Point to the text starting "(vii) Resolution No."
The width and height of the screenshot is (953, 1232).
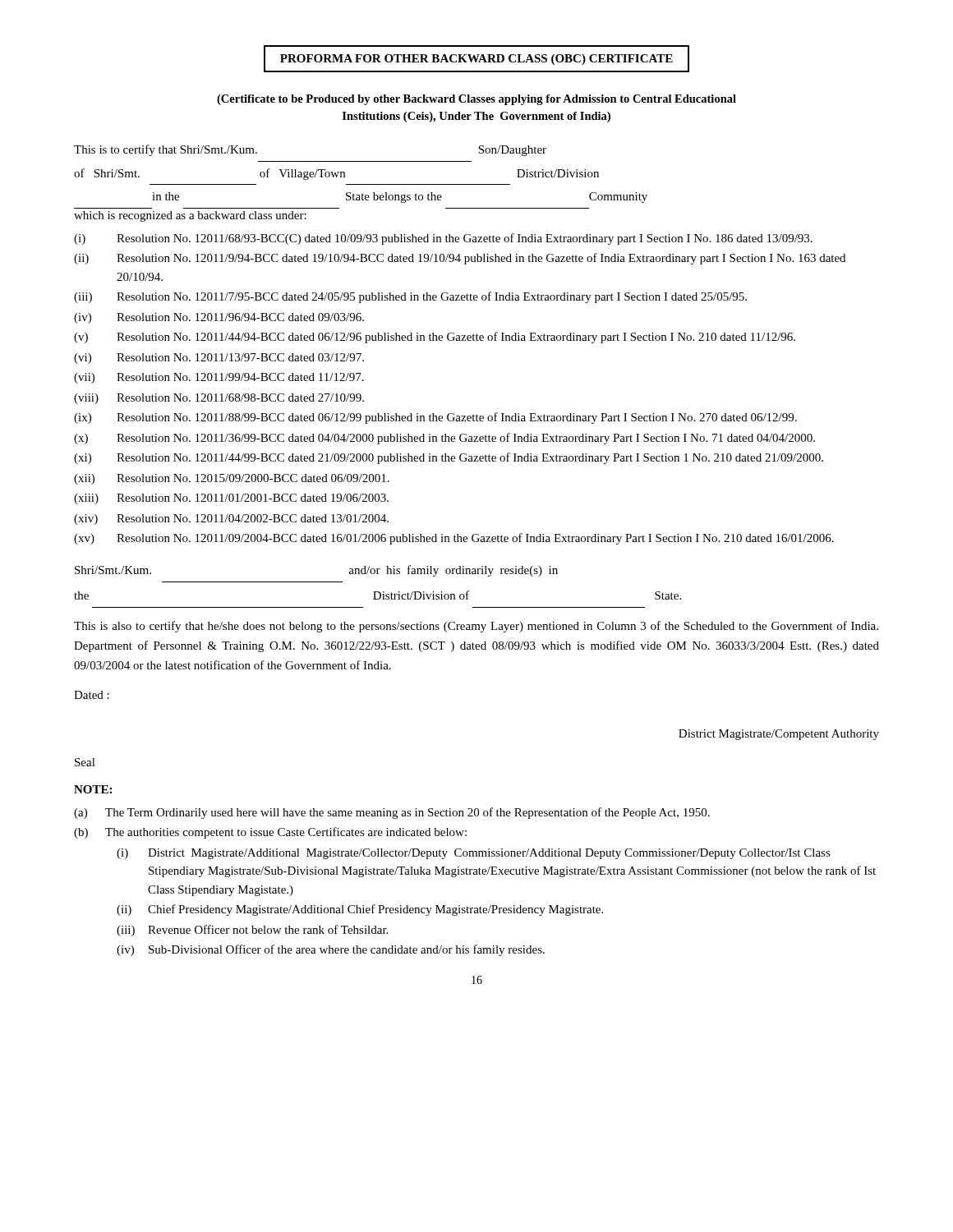pyautogui.click(x=219, y=378)
